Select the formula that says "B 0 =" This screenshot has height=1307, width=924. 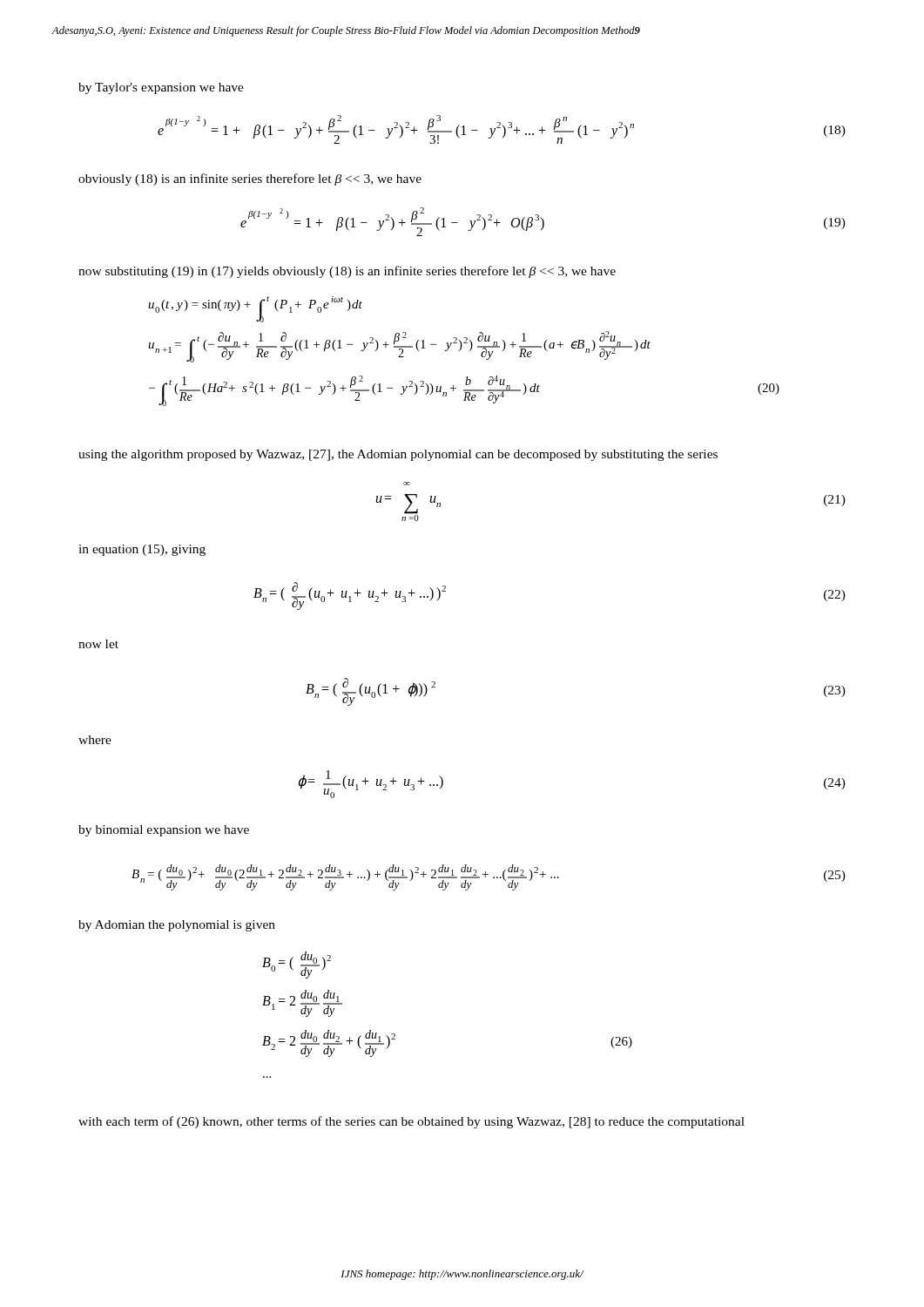click(297, 965)
